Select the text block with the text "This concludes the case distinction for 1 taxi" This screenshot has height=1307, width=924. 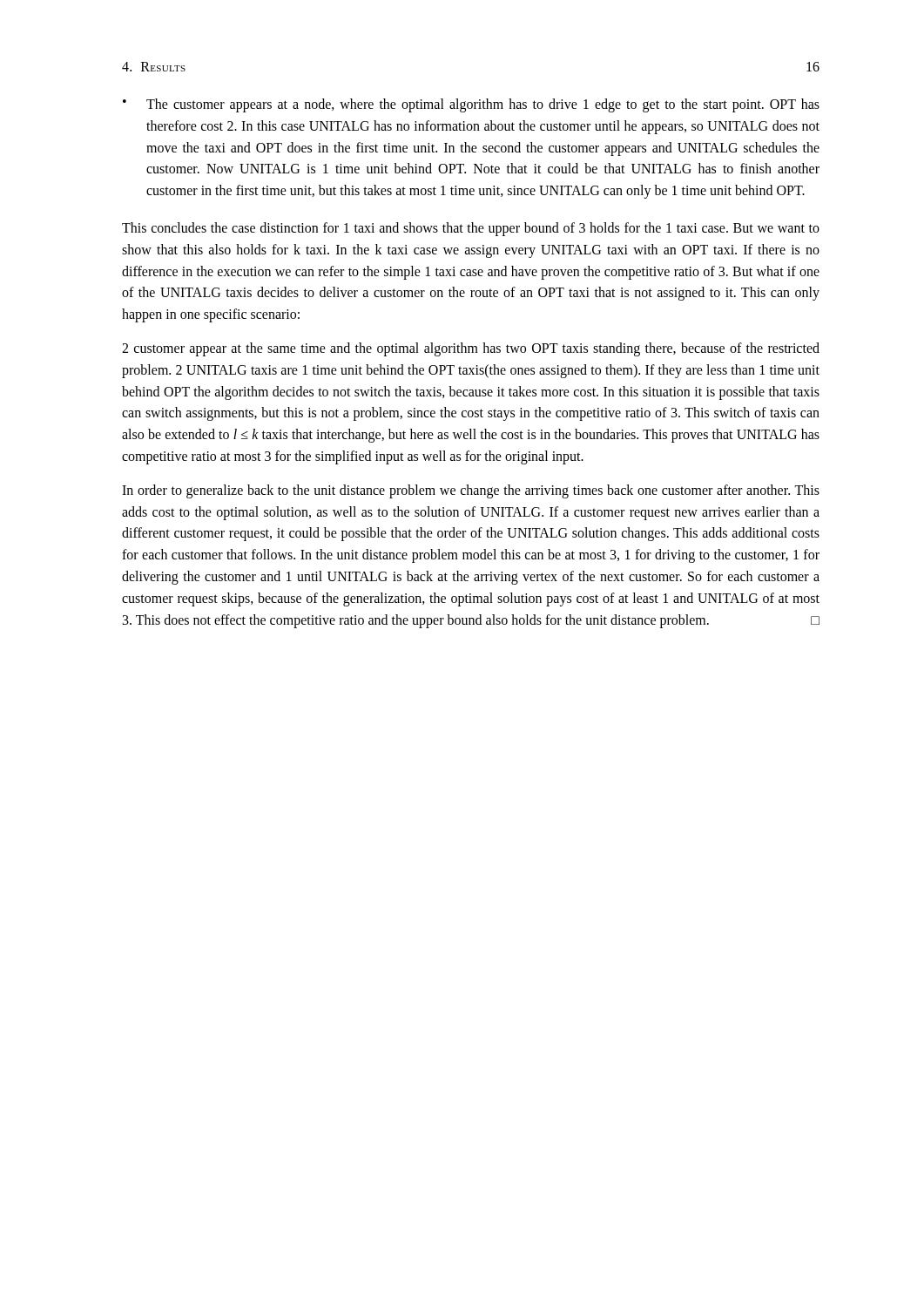click(471, 271)
